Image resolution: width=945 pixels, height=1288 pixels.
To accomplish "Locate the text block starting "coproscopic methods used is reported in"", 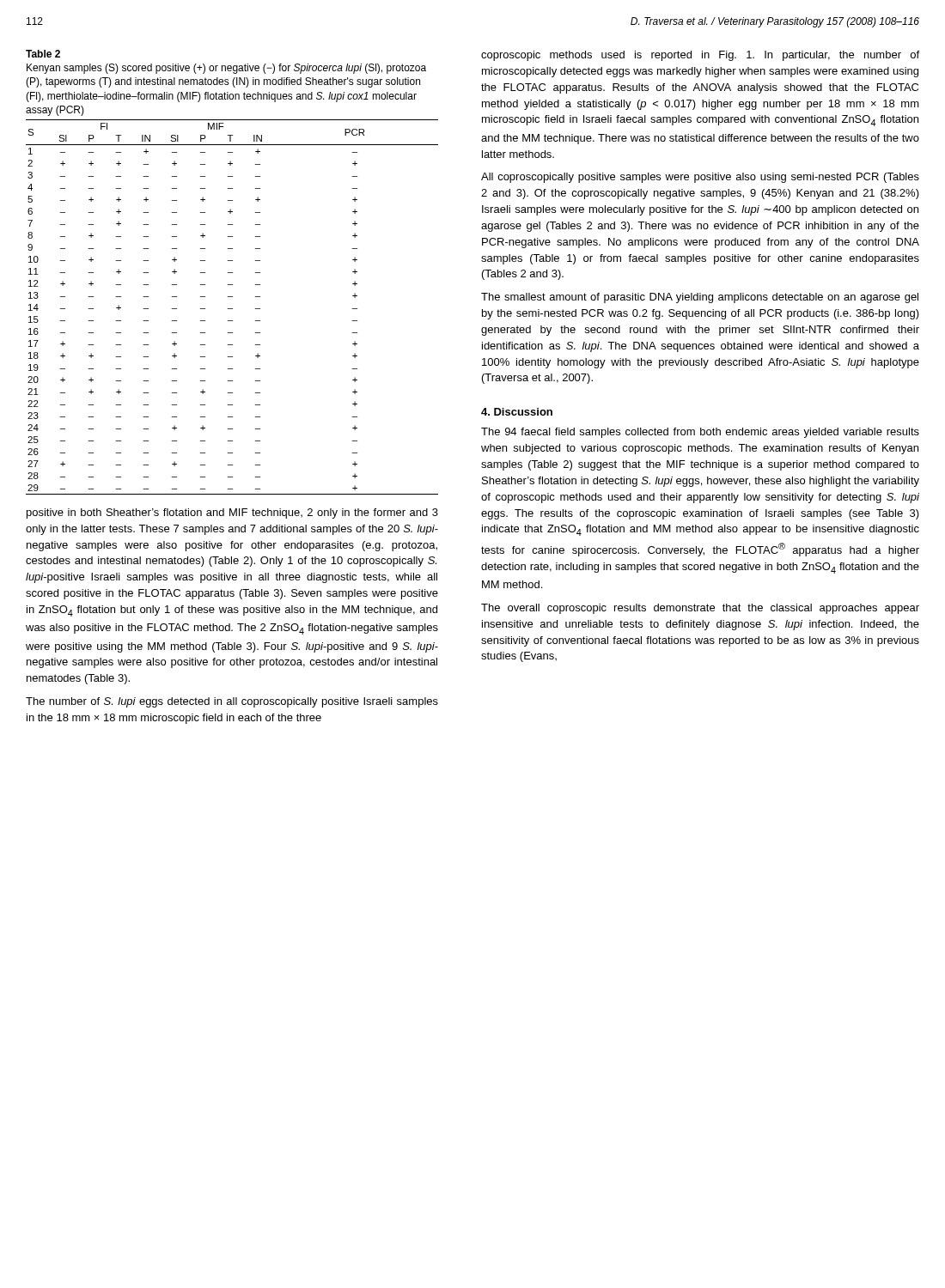I will click(x=700, y=104).
